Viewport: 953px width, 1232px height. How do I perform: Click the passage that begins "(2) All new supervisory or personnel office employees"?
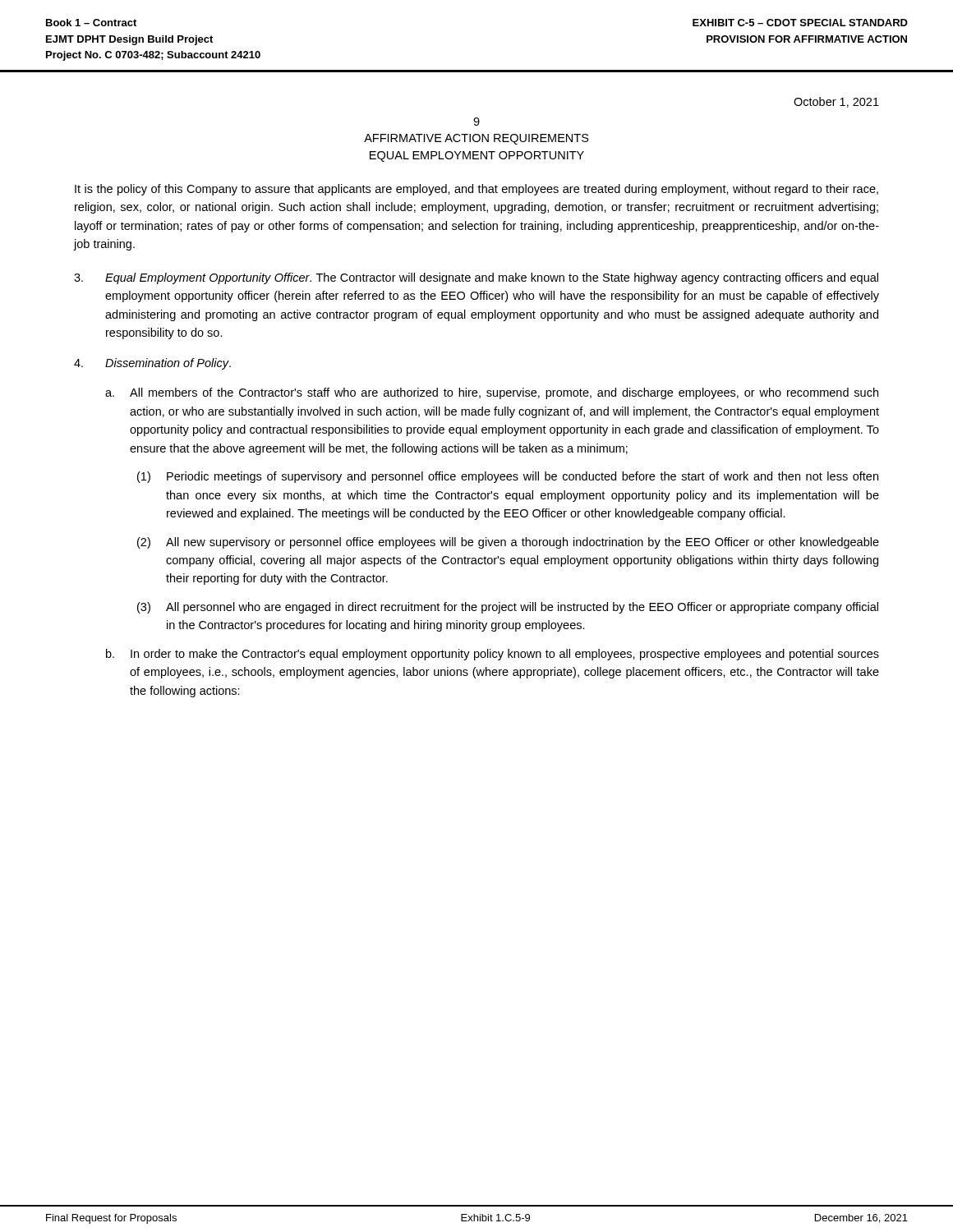(508, 560)
